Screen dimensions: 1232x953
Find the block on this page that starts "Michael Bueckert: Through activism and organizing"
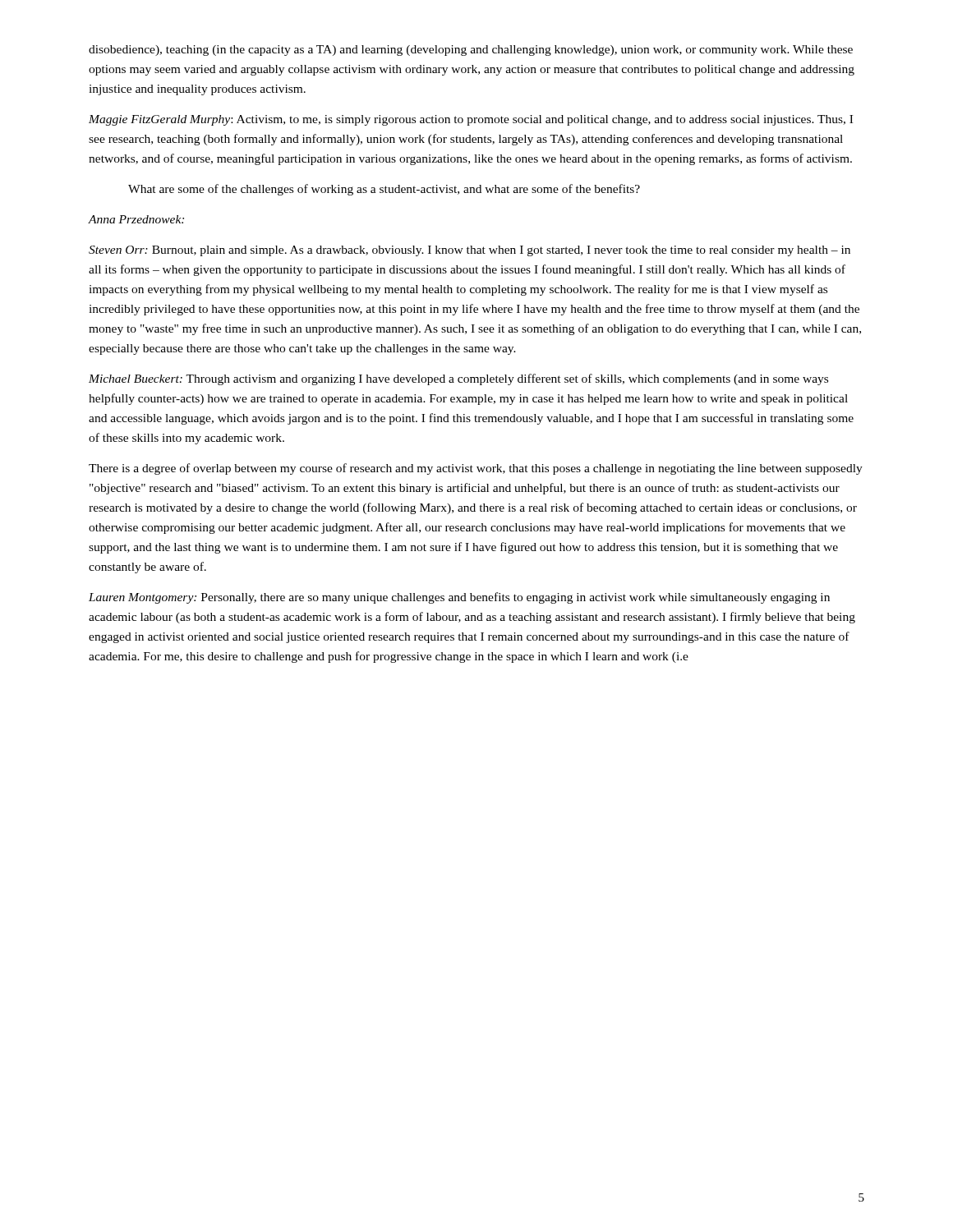[x=476, y=408]
